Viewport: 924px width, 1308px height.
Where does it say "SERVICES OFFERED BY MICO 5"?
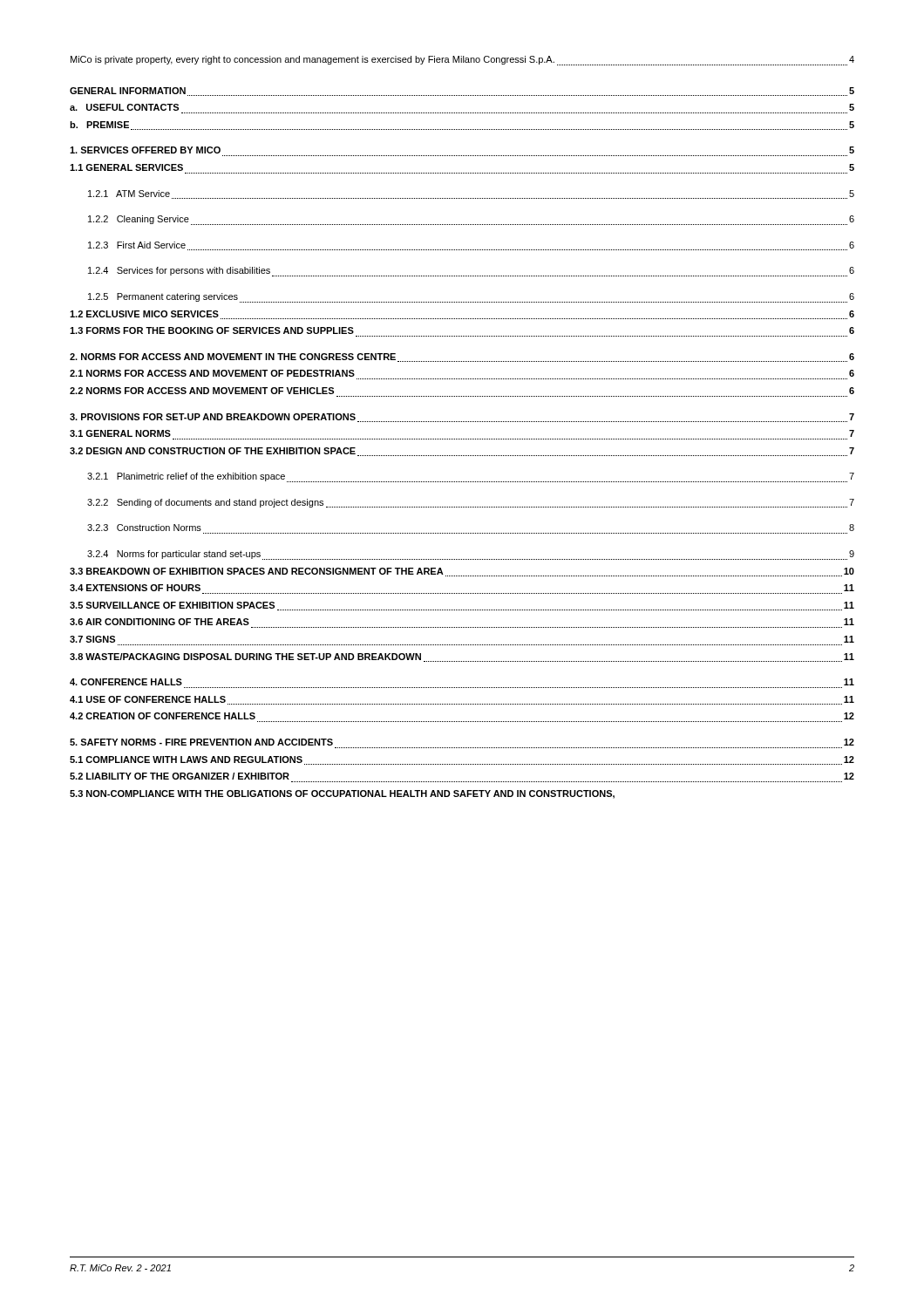coord(462,151)
